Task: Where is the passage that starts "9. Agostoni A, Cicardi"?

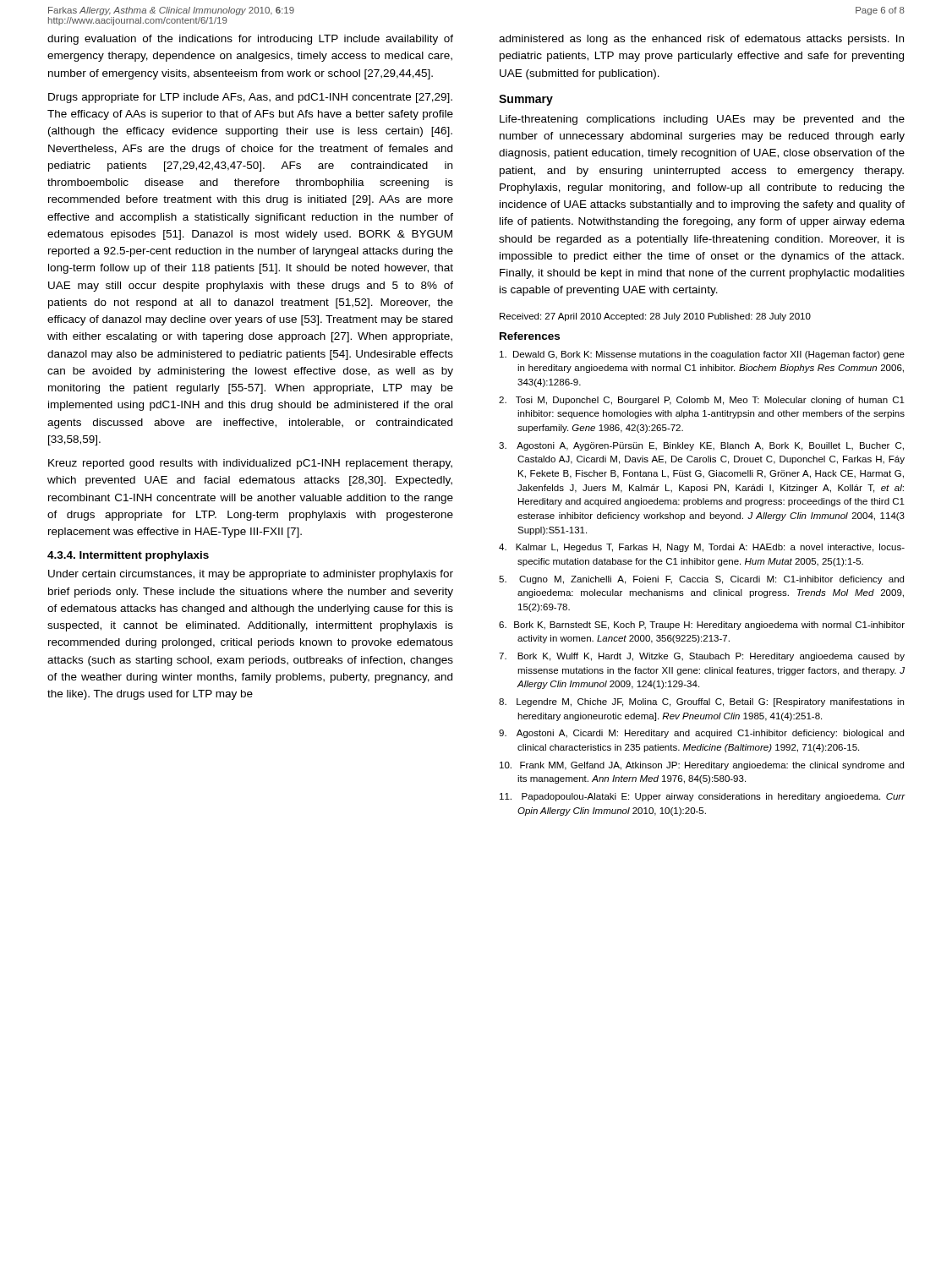Action: tap(702, 740)
